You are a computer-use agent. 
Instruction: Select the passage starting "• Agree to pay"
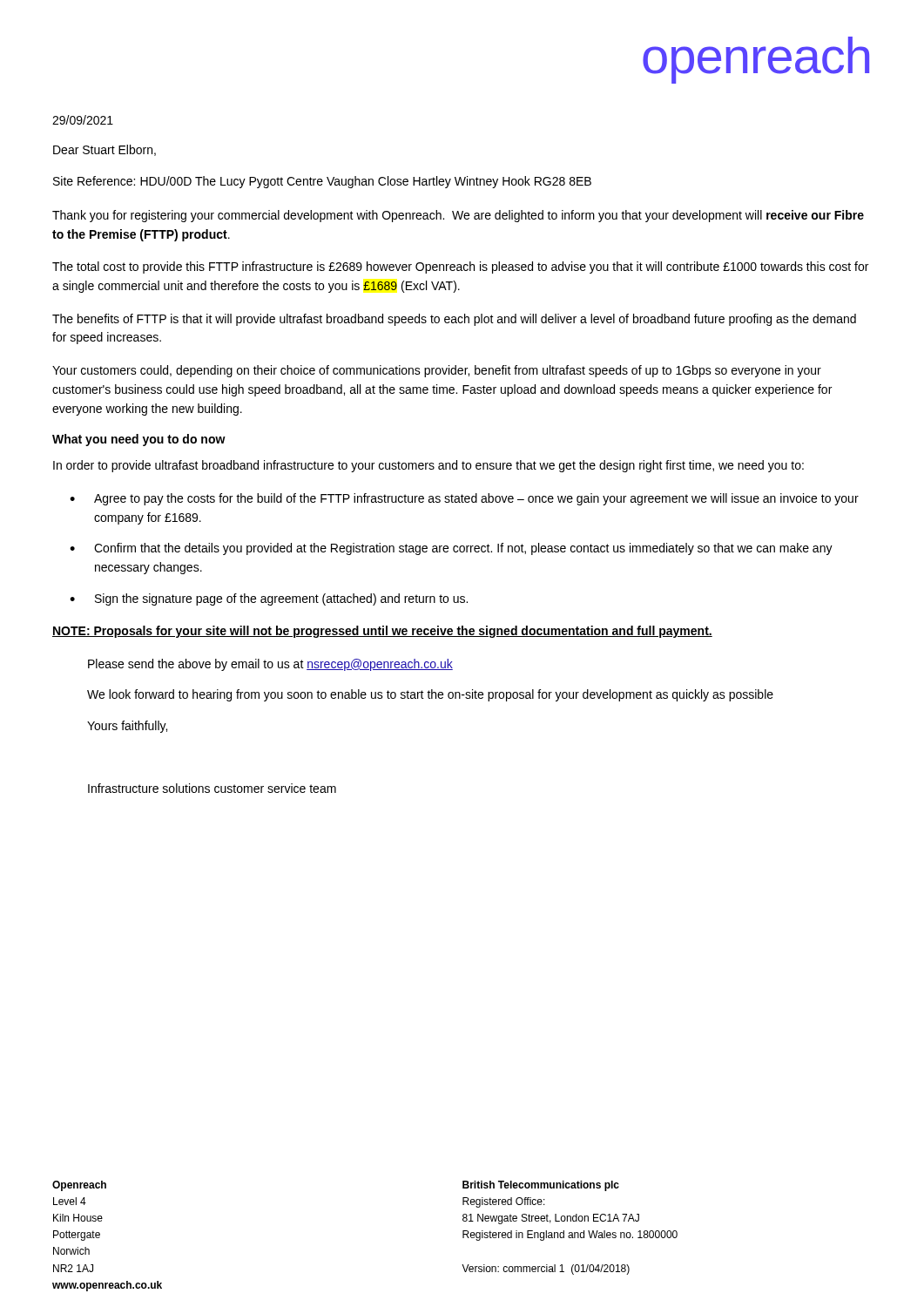[x=471, y=508]
